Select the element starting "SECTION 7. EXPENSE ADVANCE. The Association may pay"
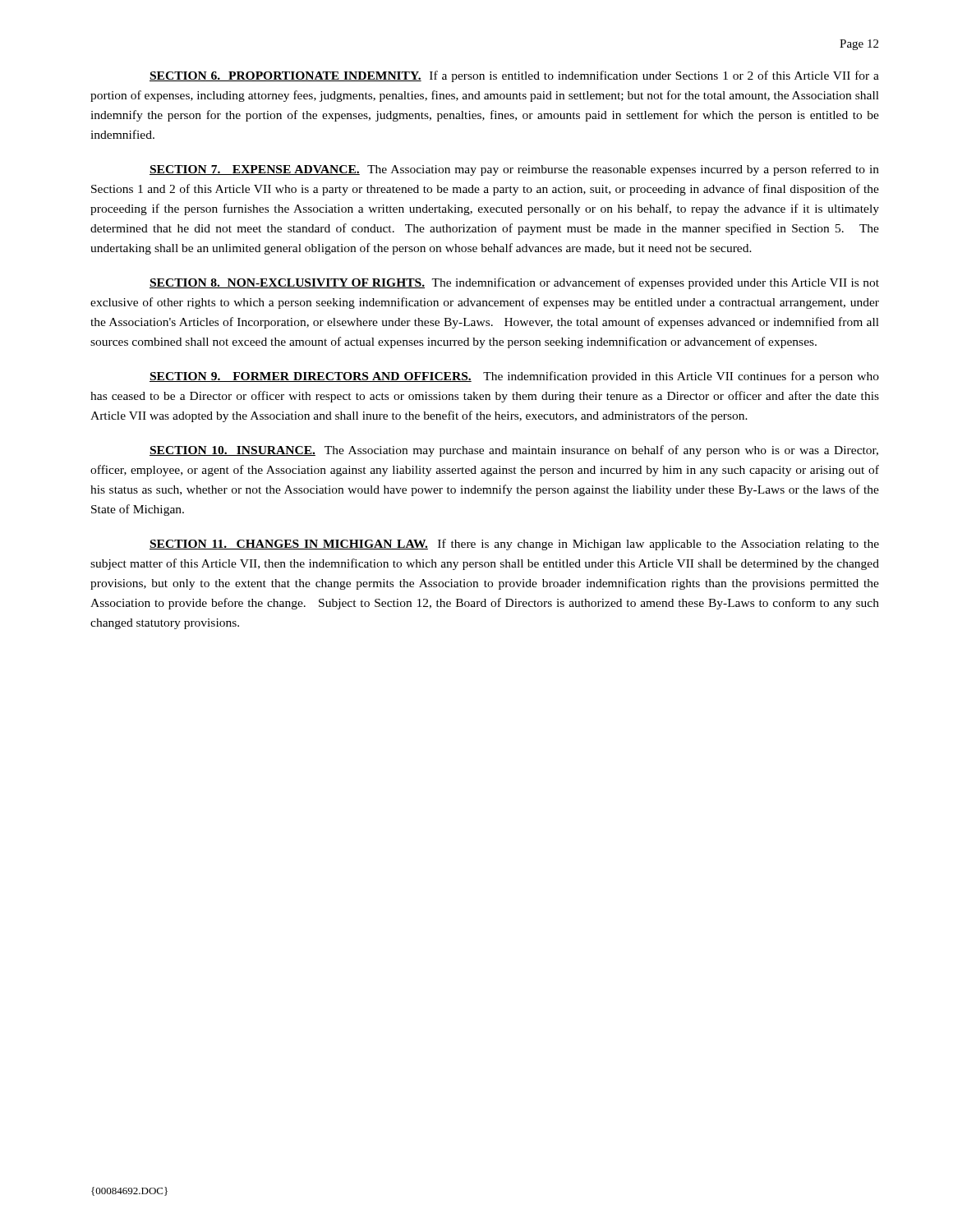The width and height of the screenshot is (953, 1232). tap(485, 208)
